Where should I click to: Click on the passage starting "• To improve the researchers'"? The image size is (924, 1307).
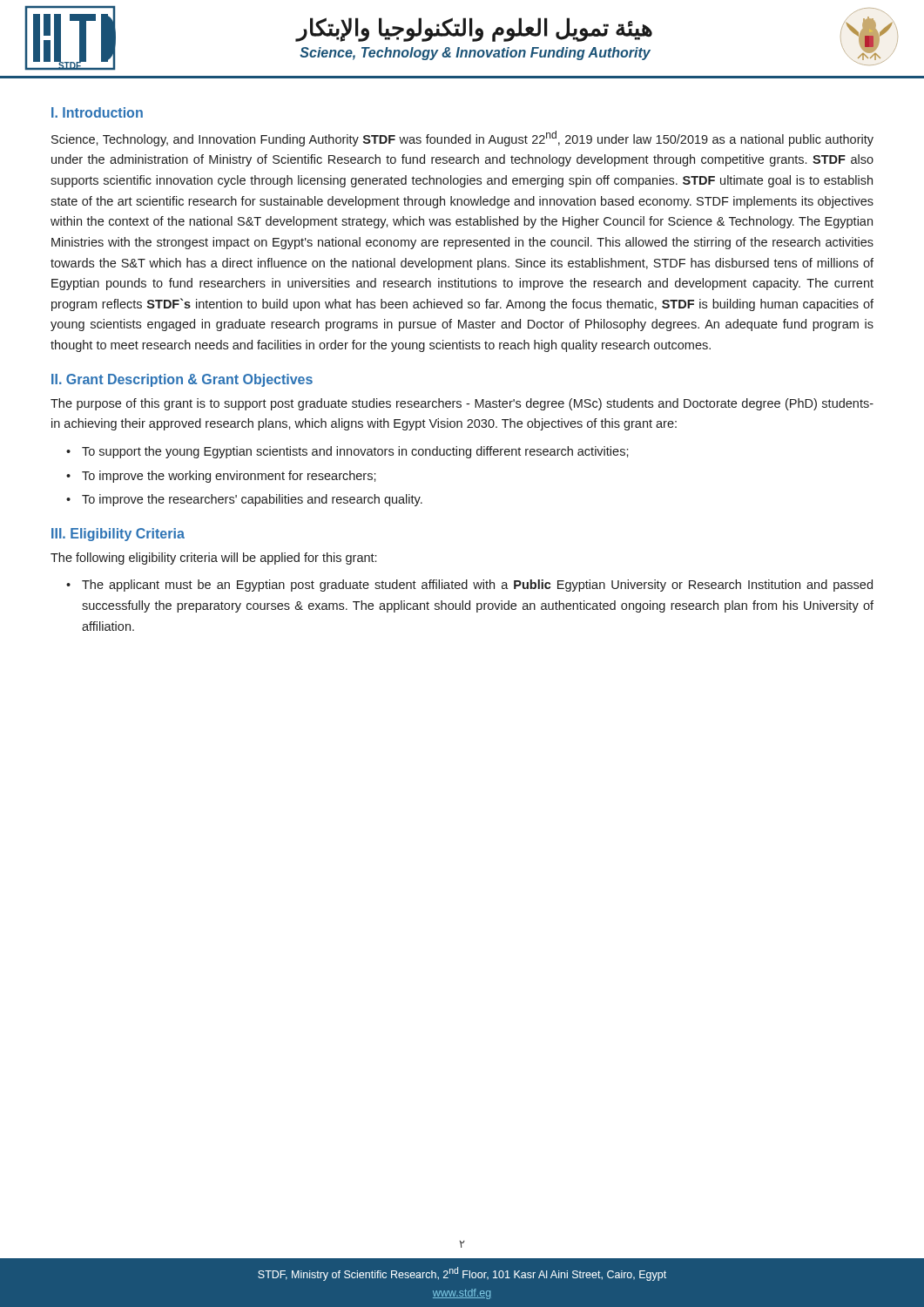(x=252, y=500)
